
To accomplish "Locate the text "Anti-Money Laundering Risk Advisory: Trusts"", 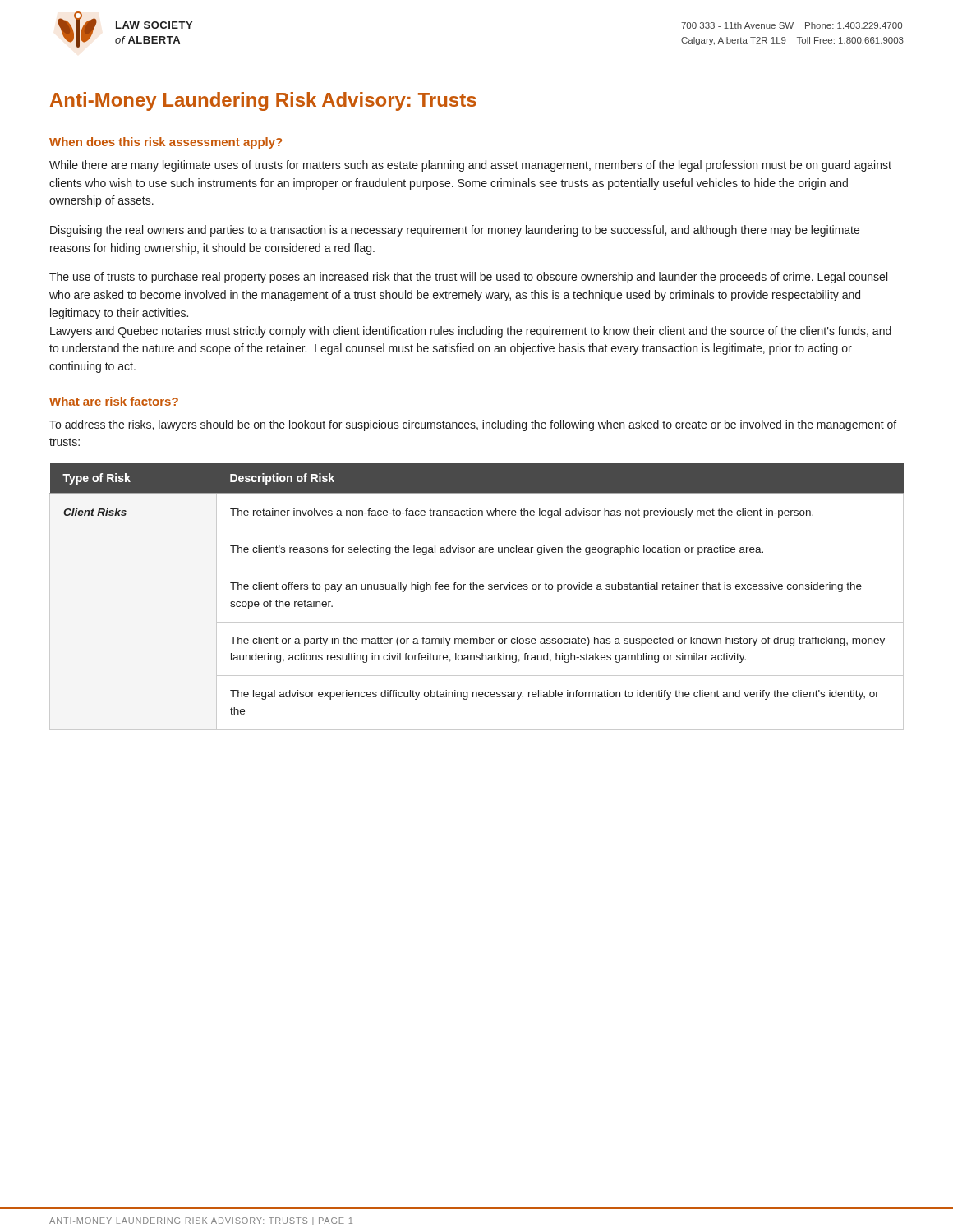I will pyautogui.click(x=263, y=100).
